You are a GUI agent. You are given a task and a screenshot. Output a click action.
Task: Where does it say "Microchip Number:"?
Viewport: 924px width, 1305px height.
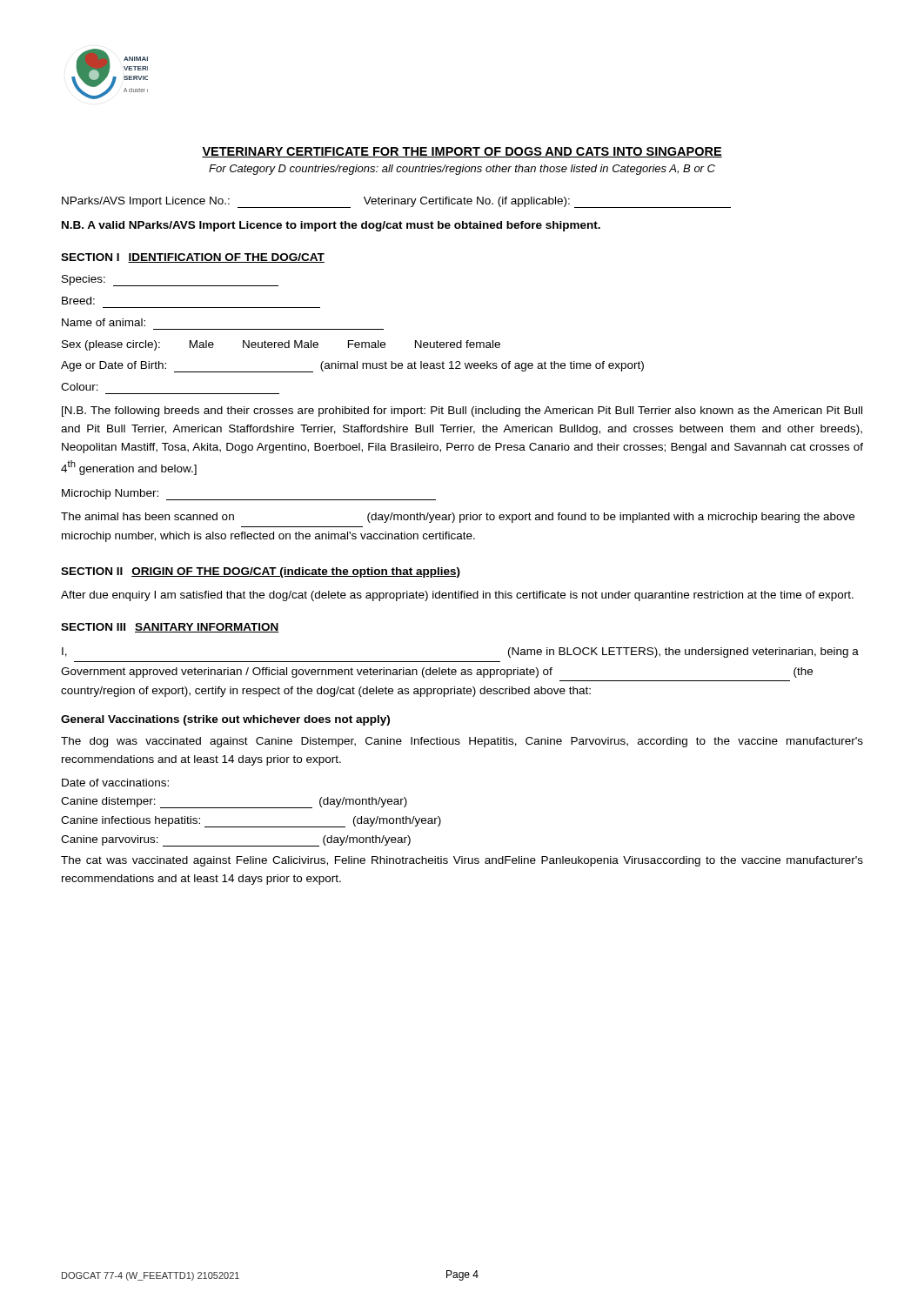248,493
